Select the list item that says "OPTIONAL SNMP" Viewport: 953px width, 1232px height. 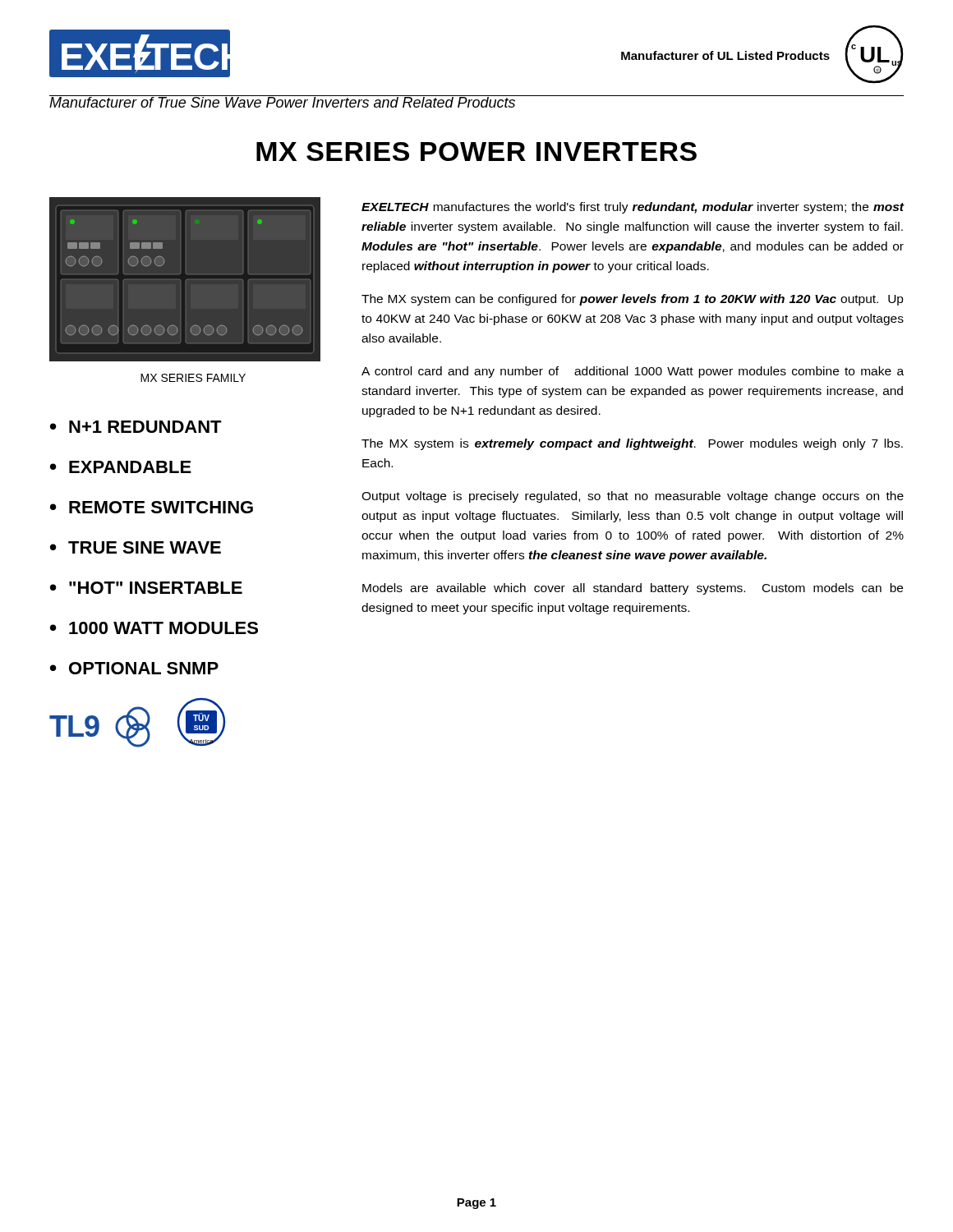coord(193,668)
